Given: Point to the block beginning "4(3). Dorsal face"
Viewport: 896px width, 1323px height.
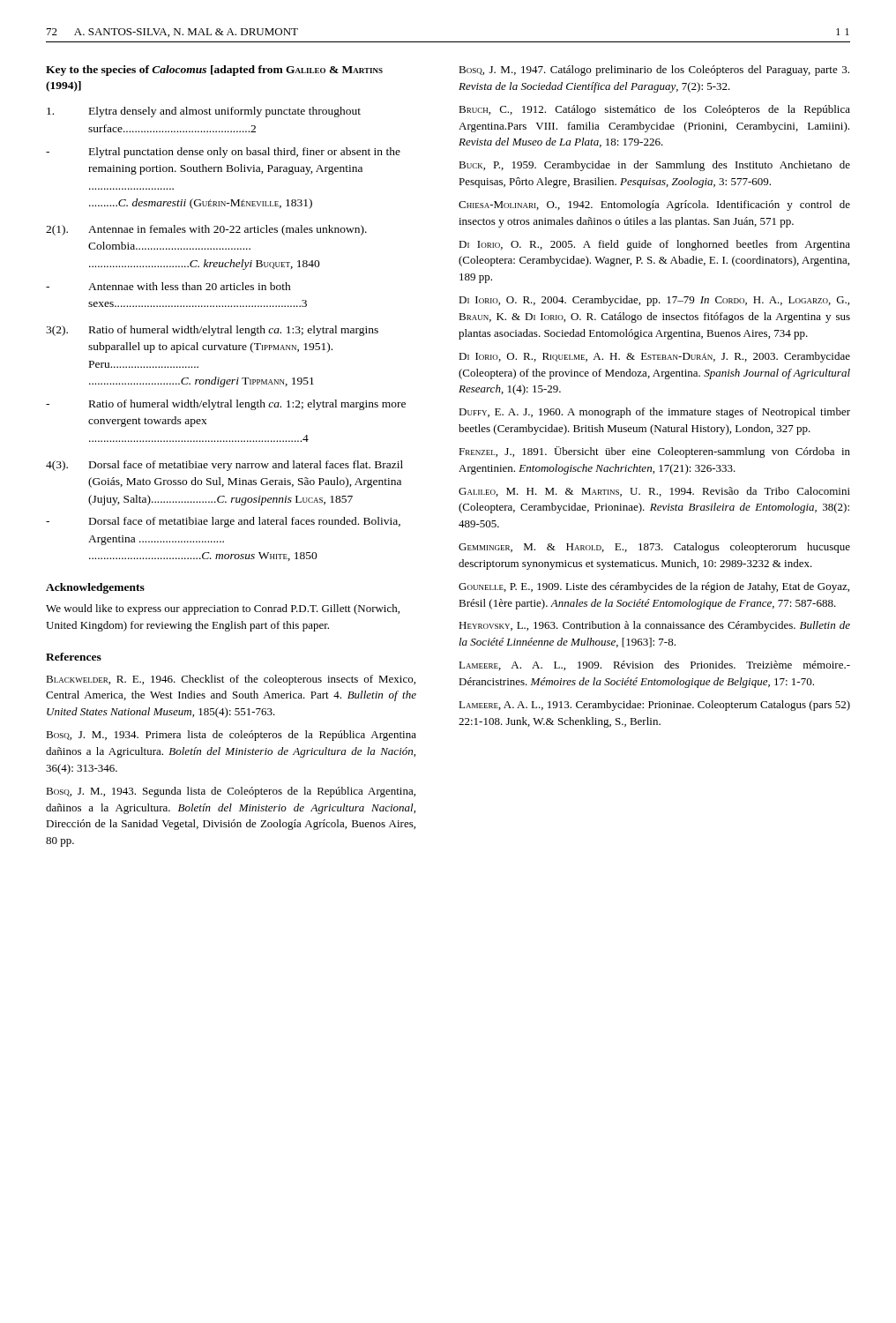Looking at the screenshot, I should 231,510.
